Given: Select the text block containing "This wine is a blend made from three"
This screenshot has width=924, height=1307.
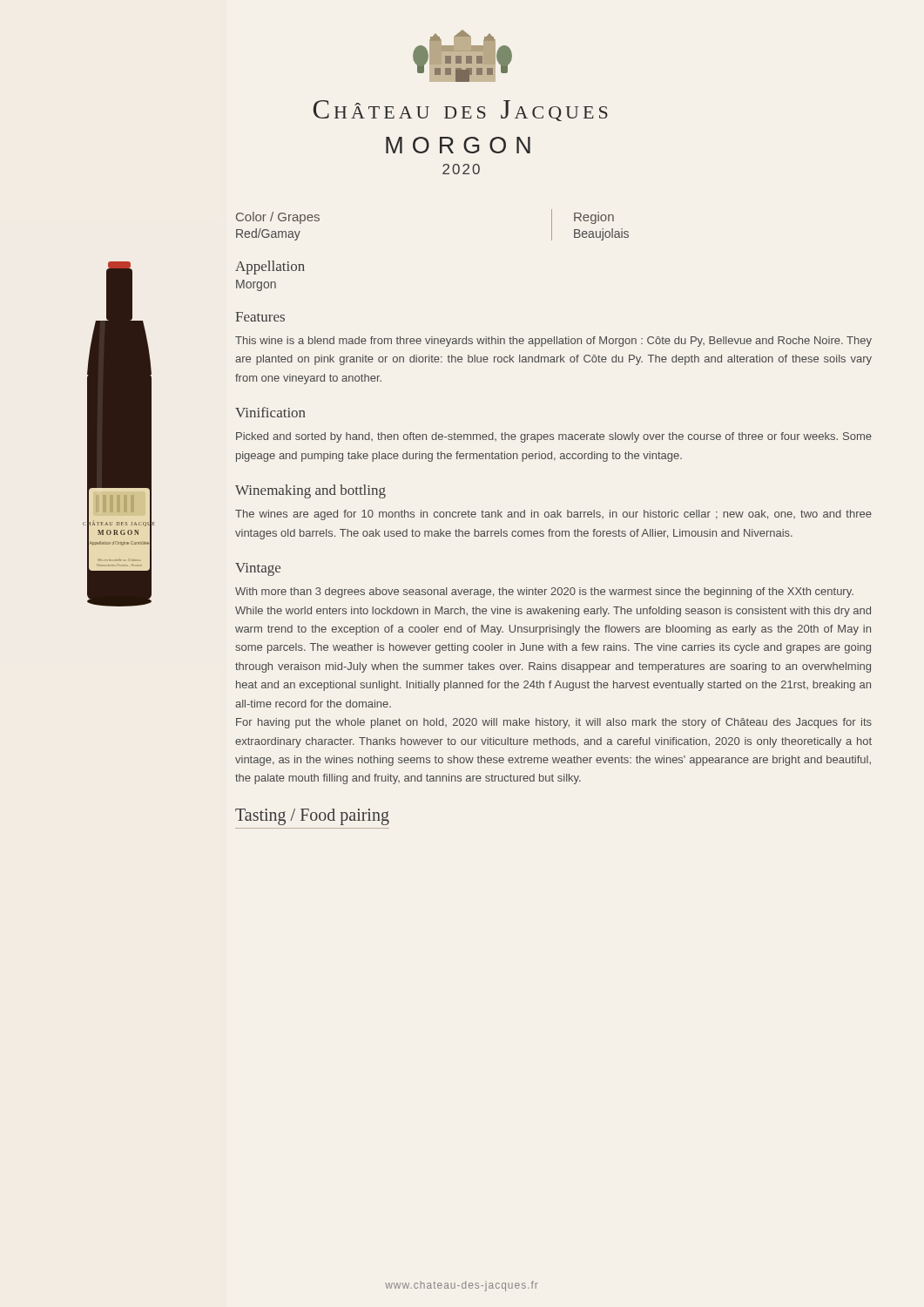Looking at the screenshot, I should (x=553, y=359).
